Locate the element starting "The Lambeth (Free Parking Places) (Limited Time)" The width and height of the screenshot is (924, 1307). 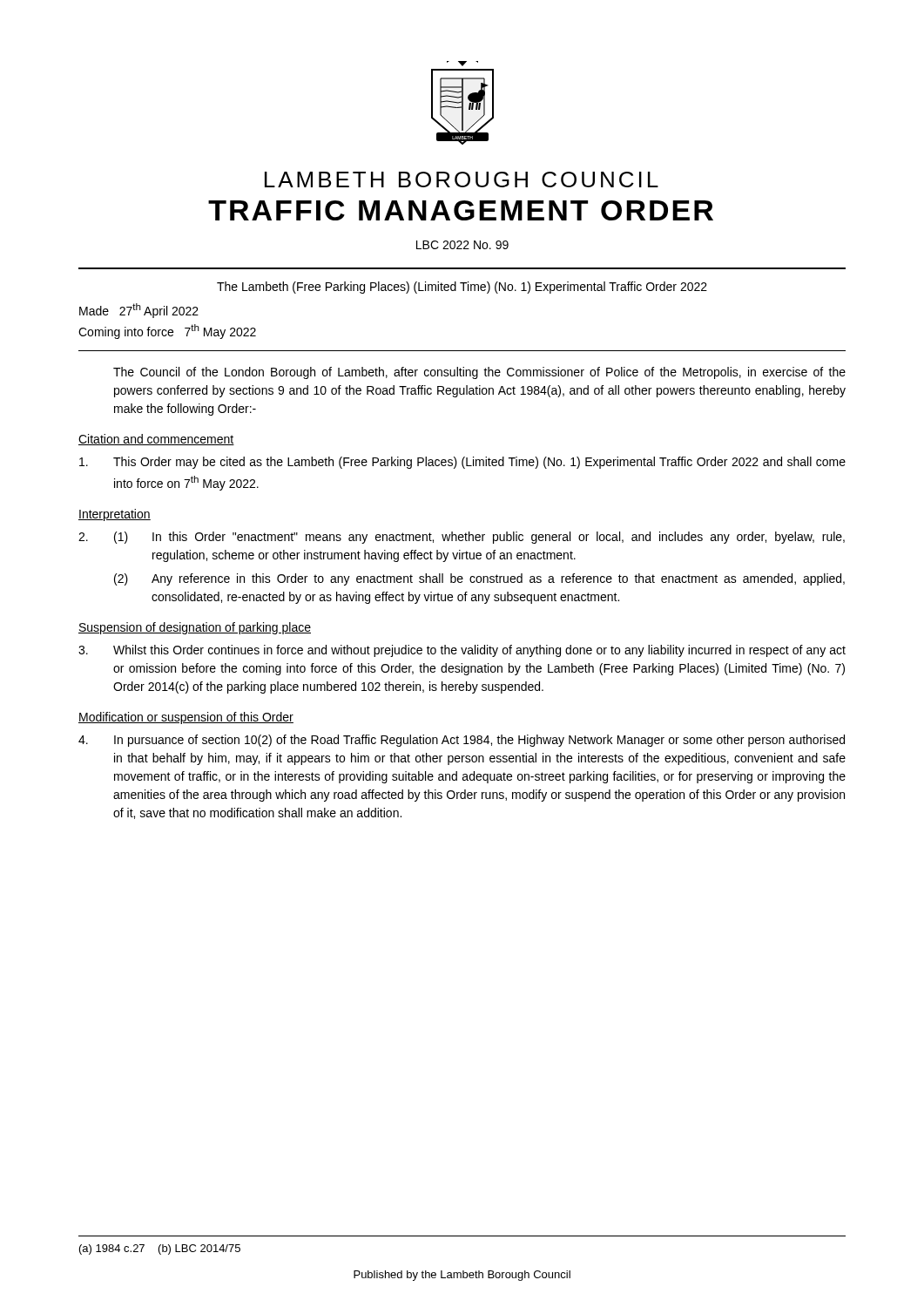462,287
